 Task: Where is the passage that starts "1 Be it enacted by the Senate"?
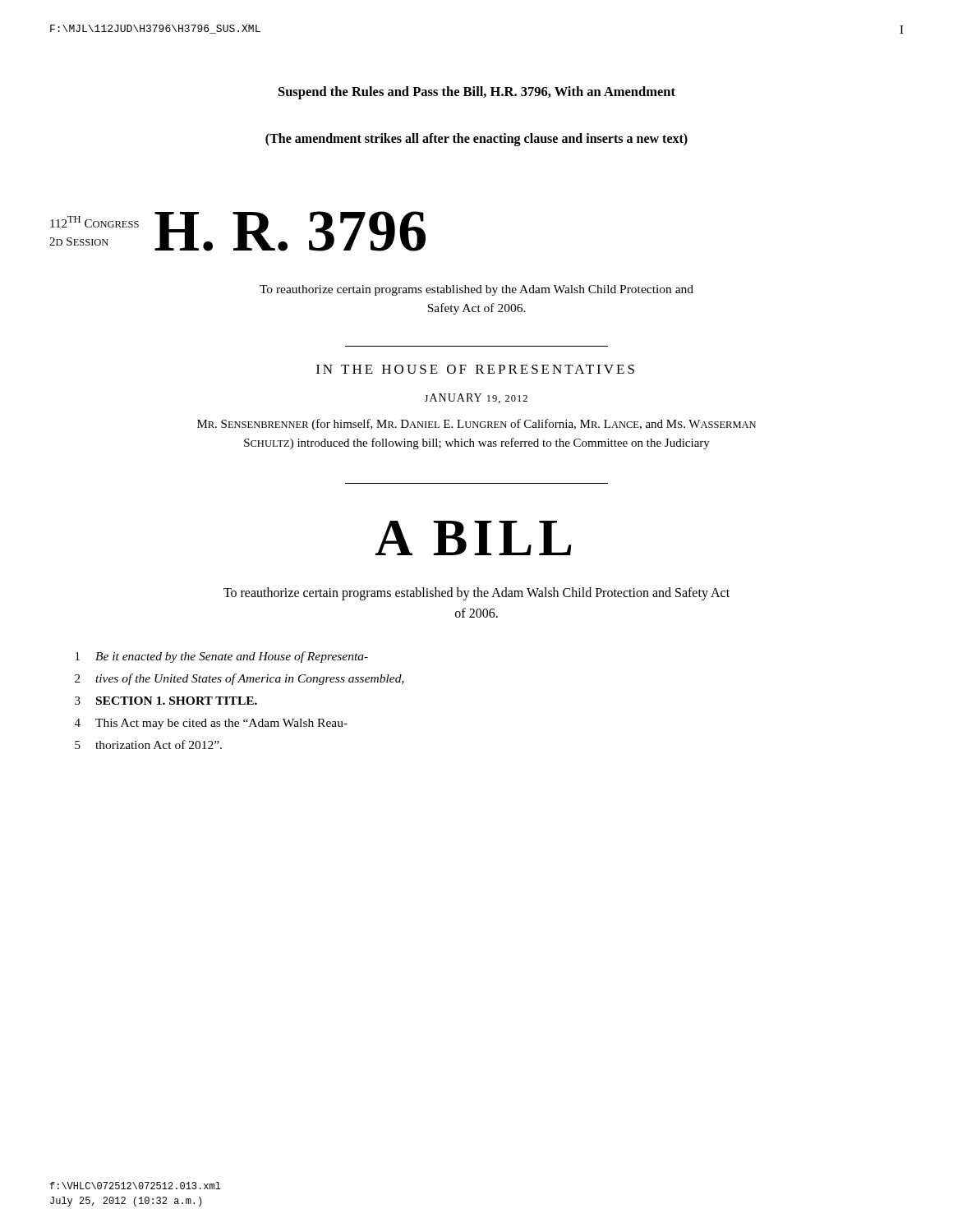coord(209,656)
